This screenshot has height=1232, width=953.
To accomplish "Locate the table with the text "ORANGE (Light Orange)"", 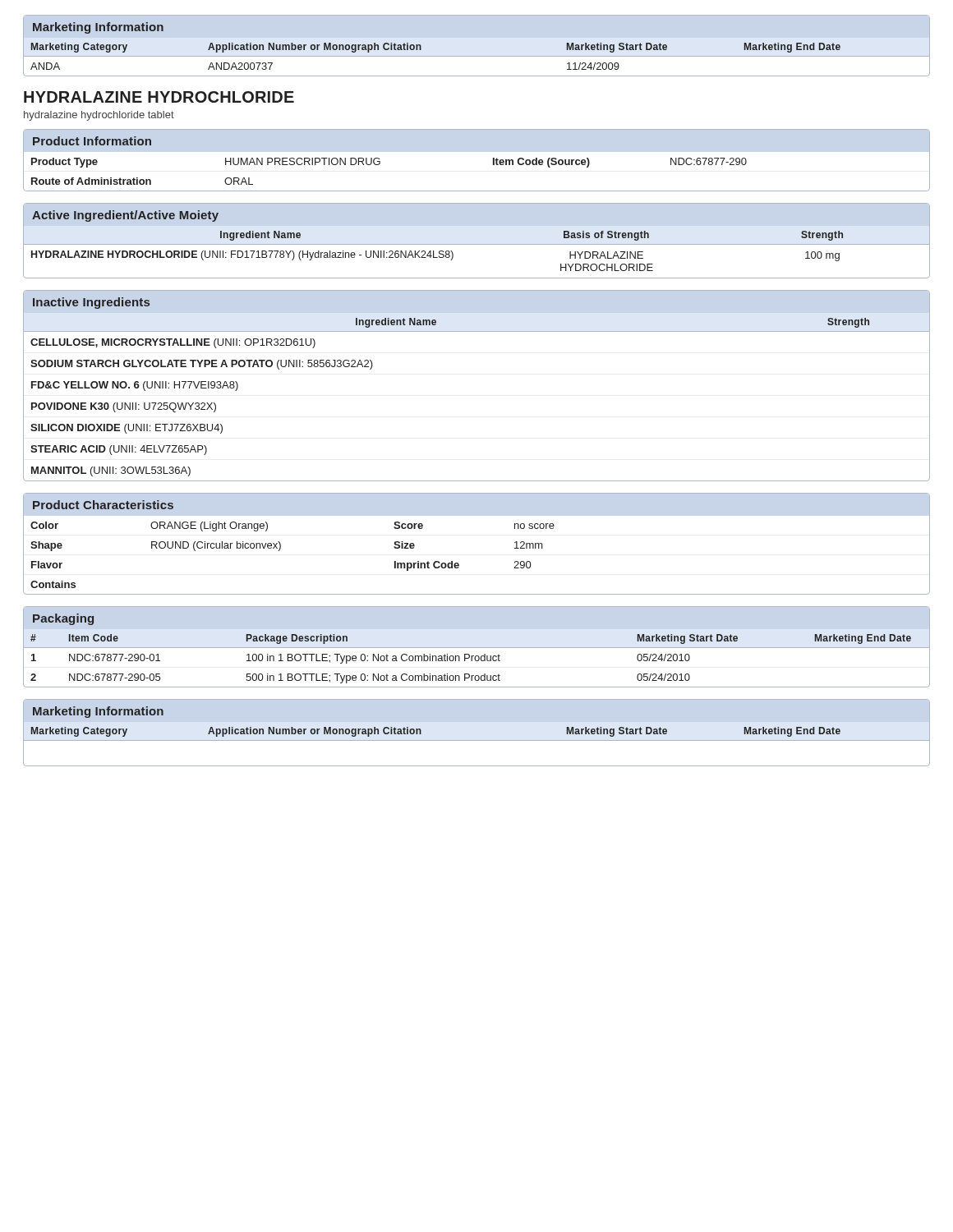I will (476, 544).
